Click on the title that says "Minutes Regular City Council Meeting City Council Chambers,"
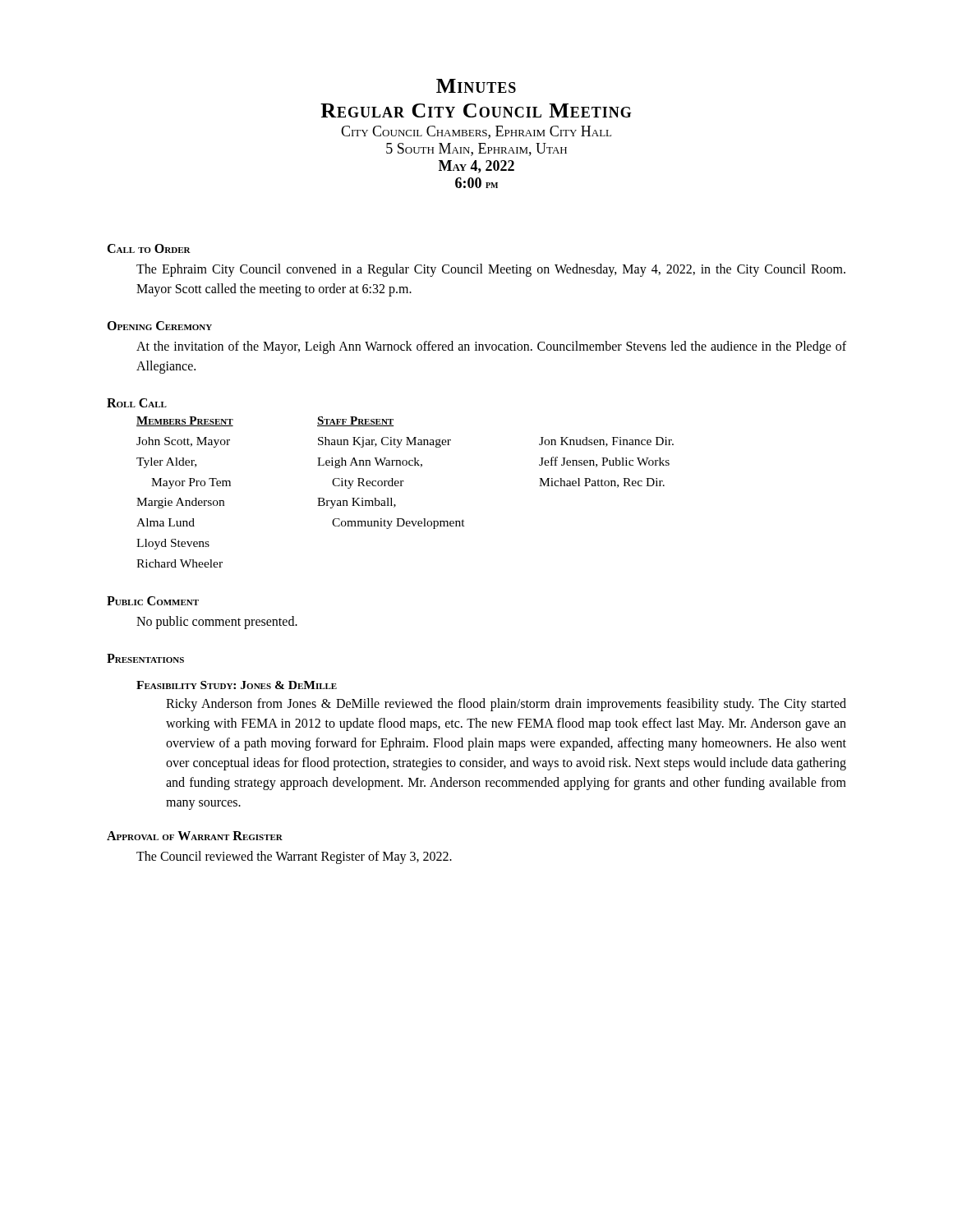 click(476, 133)
